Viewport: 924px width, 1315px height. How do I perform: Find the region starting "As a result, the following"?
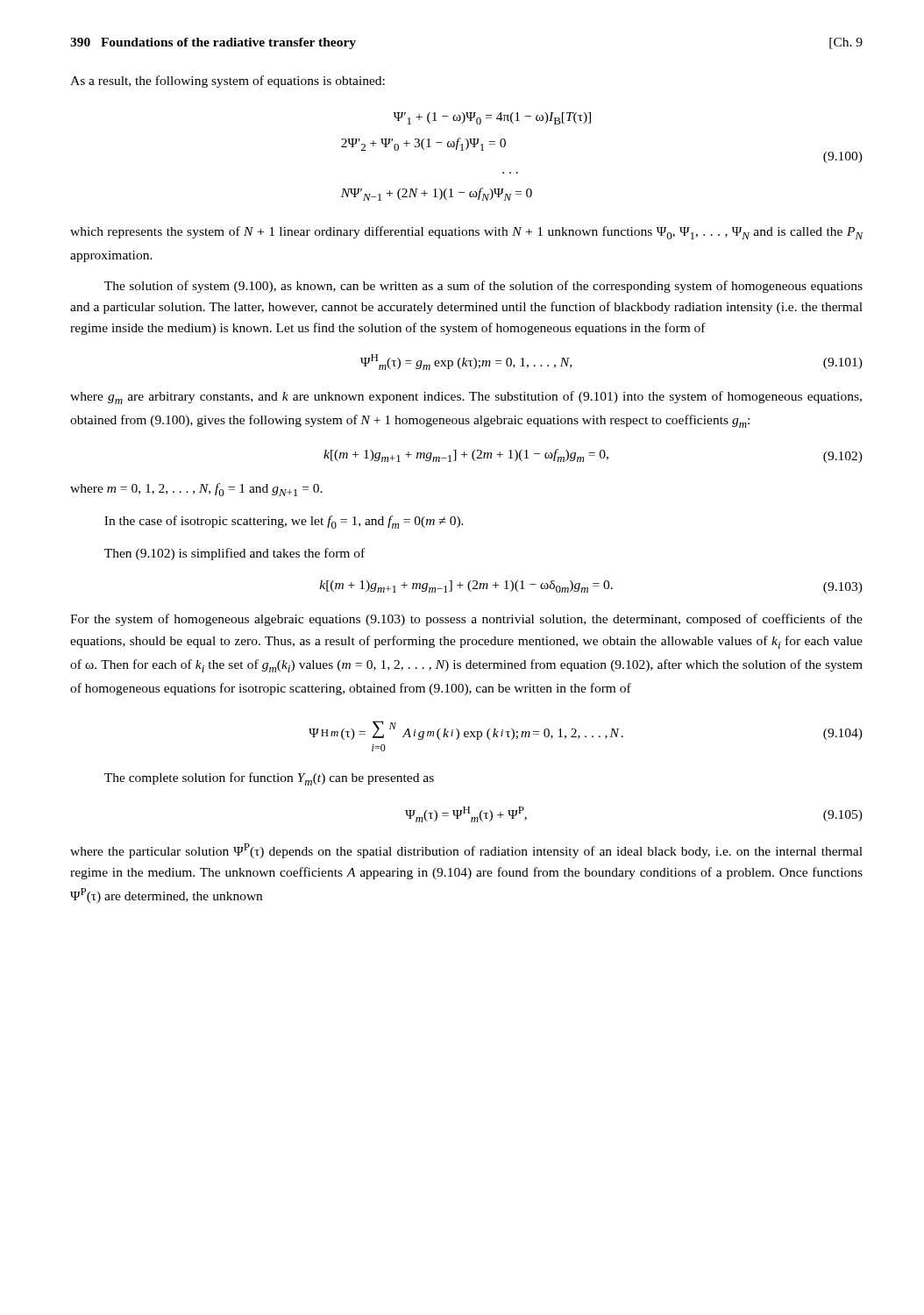tap(228, 80)
